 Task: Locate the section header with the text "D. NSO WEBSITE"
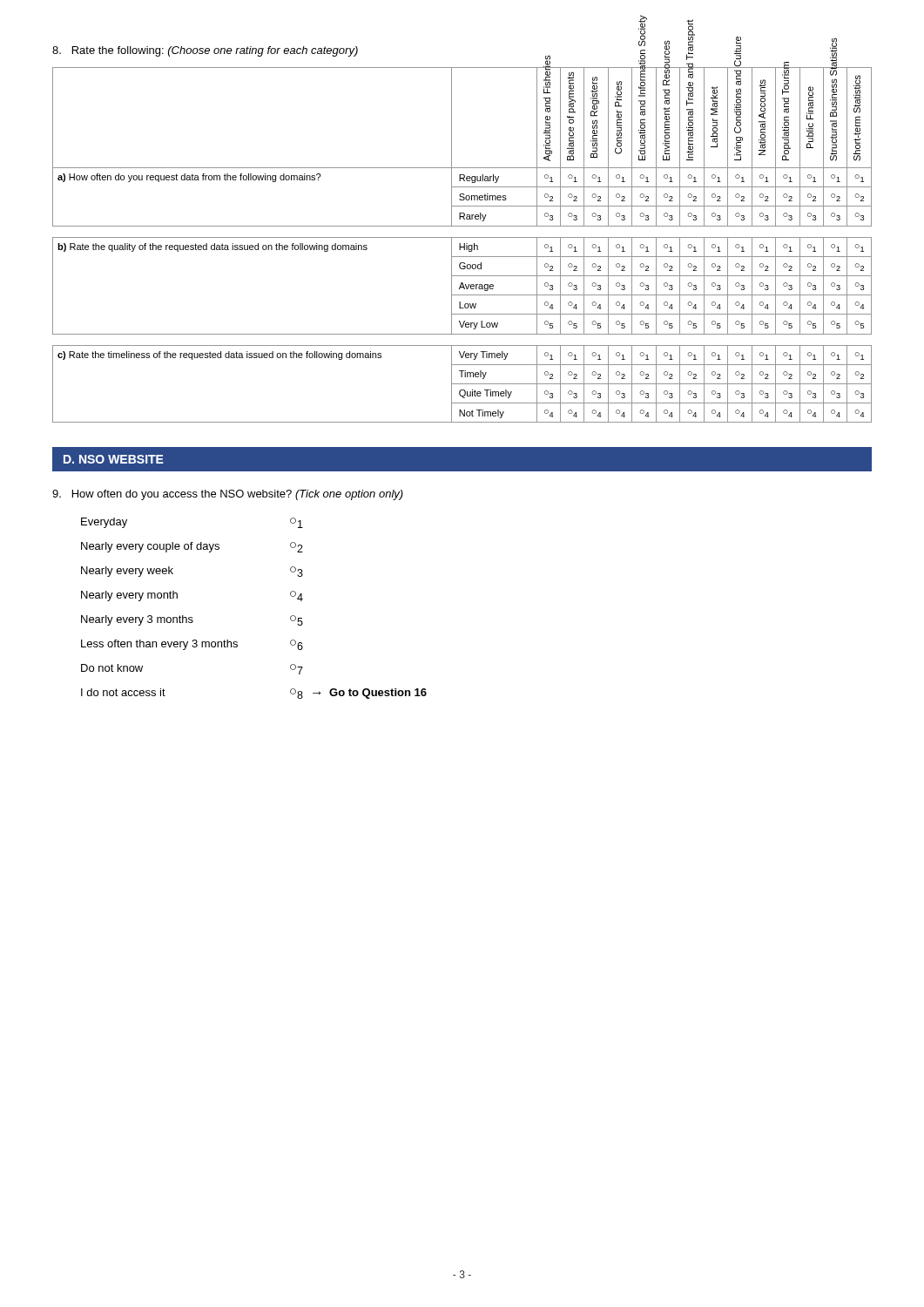pyautogui.click(x=113, y=459)
